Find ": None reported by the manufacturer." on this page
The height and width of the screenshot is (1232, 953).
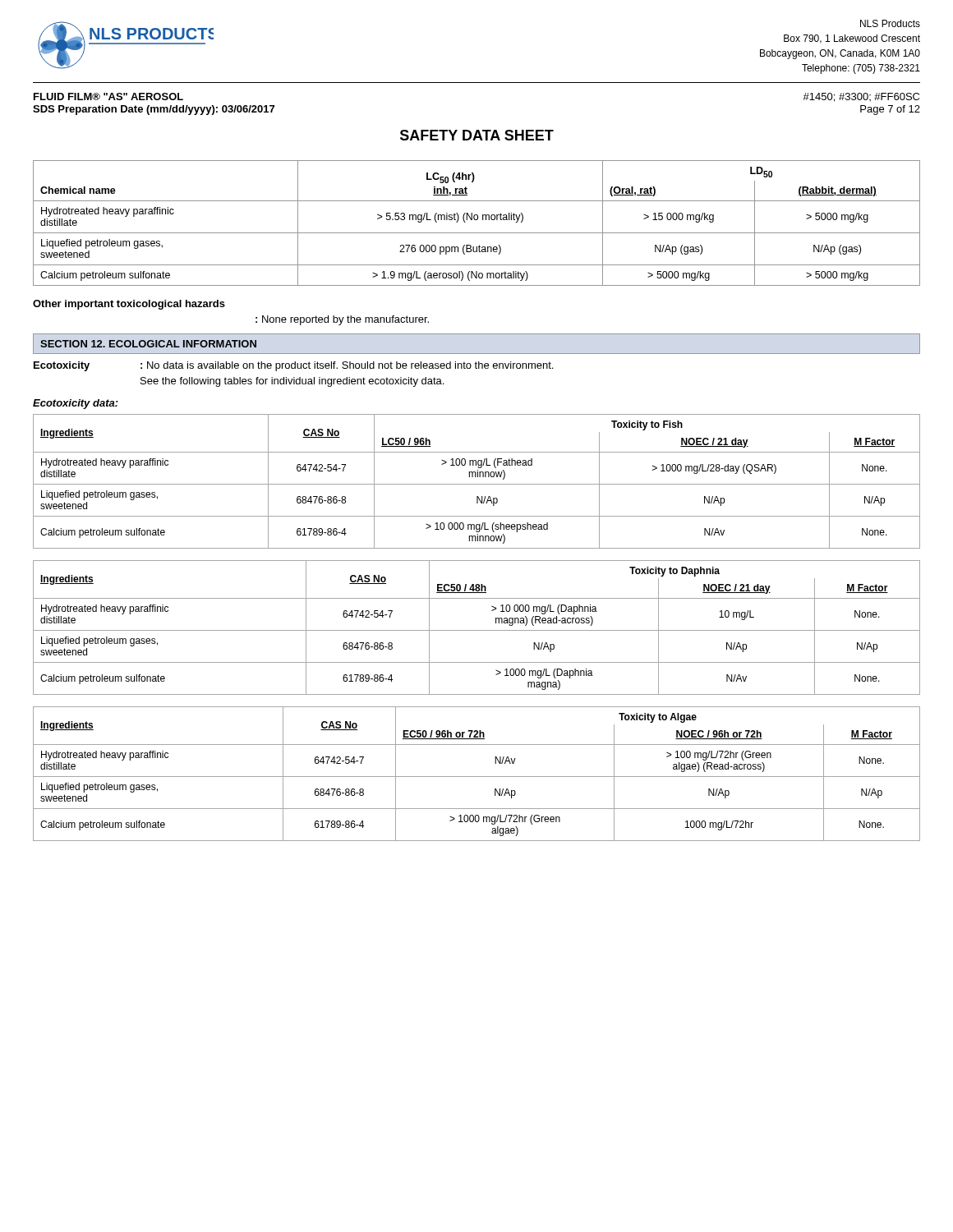pos(342,319)
